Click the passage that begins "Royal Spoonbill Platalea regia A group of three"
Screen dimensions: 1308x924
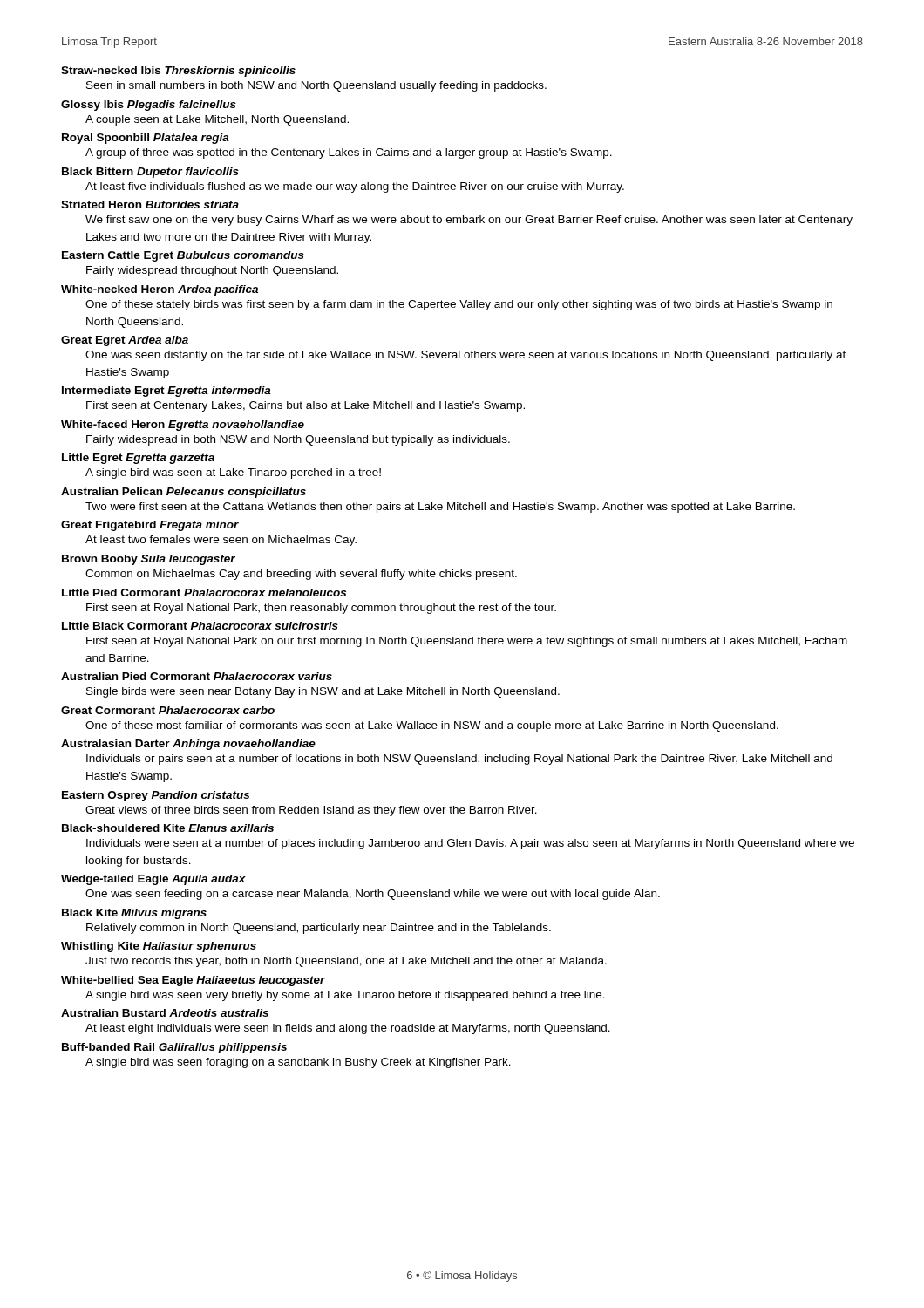pos(462,146)
